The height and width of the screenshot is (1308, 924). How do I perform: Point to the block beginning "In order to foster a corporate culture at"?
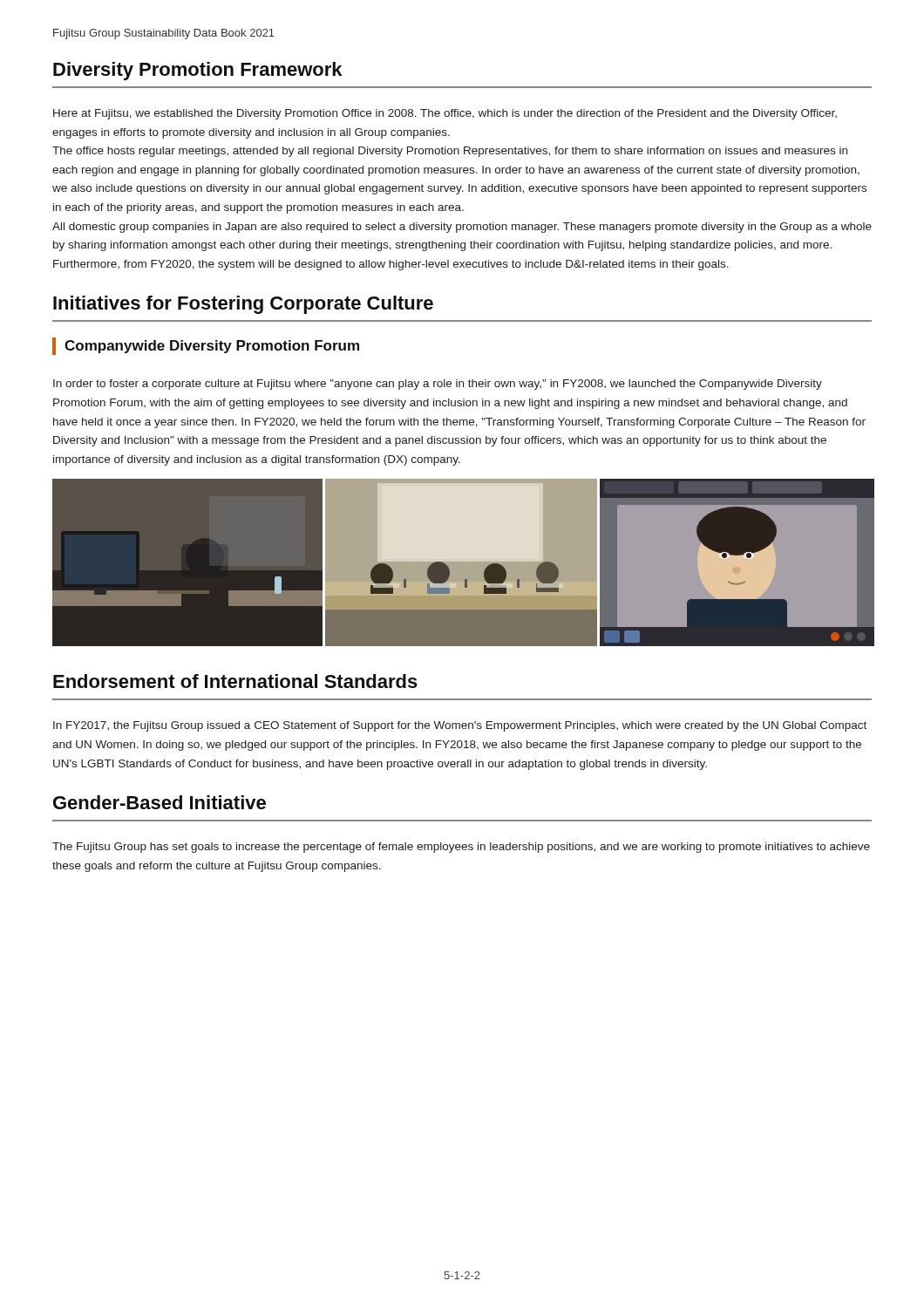coord(459,421)
